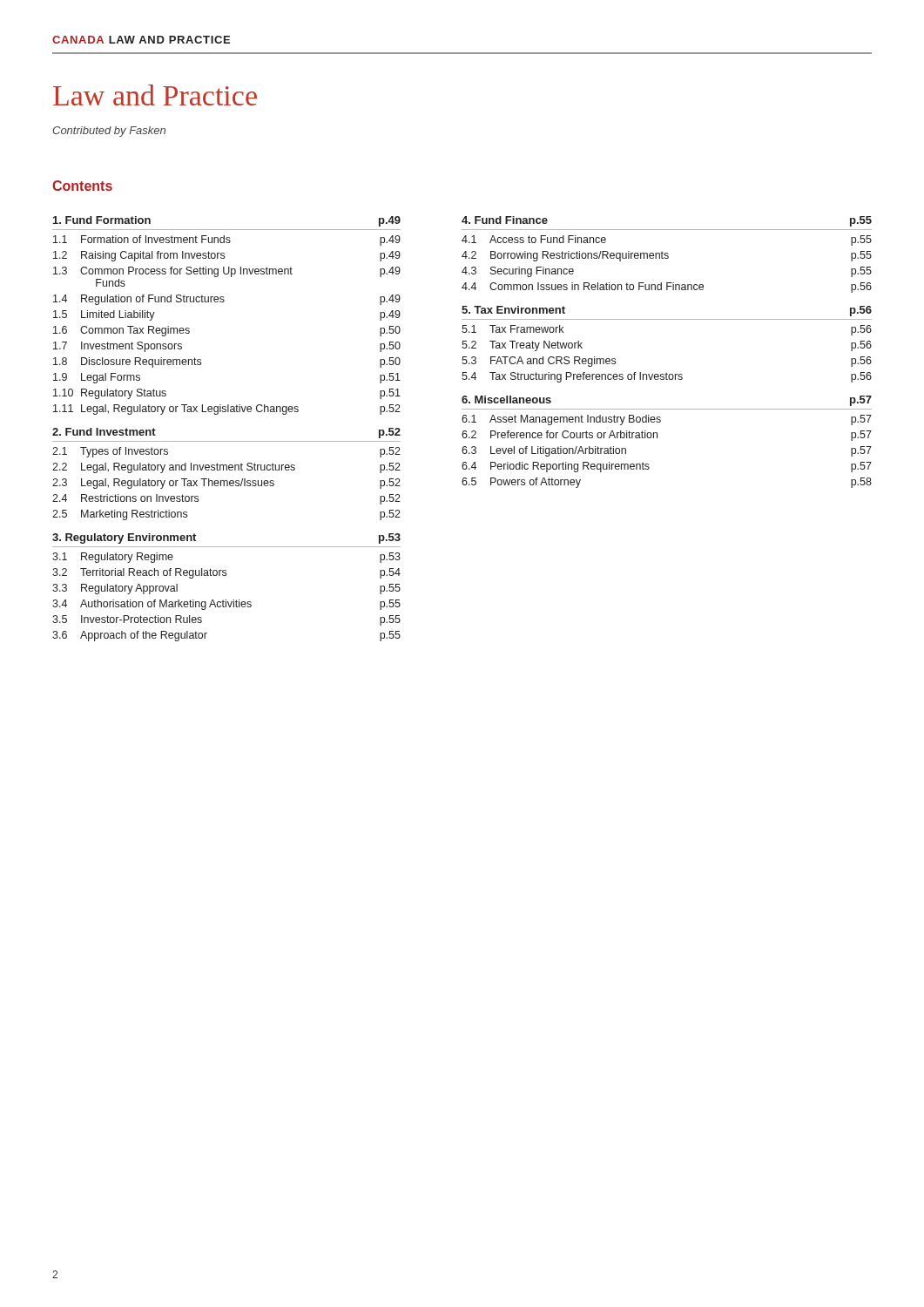Image resolution: width=924 pixels, height=1307 pixels.
Task: Locate the text "Contributed by Fasken"
Action: point(109,130)
